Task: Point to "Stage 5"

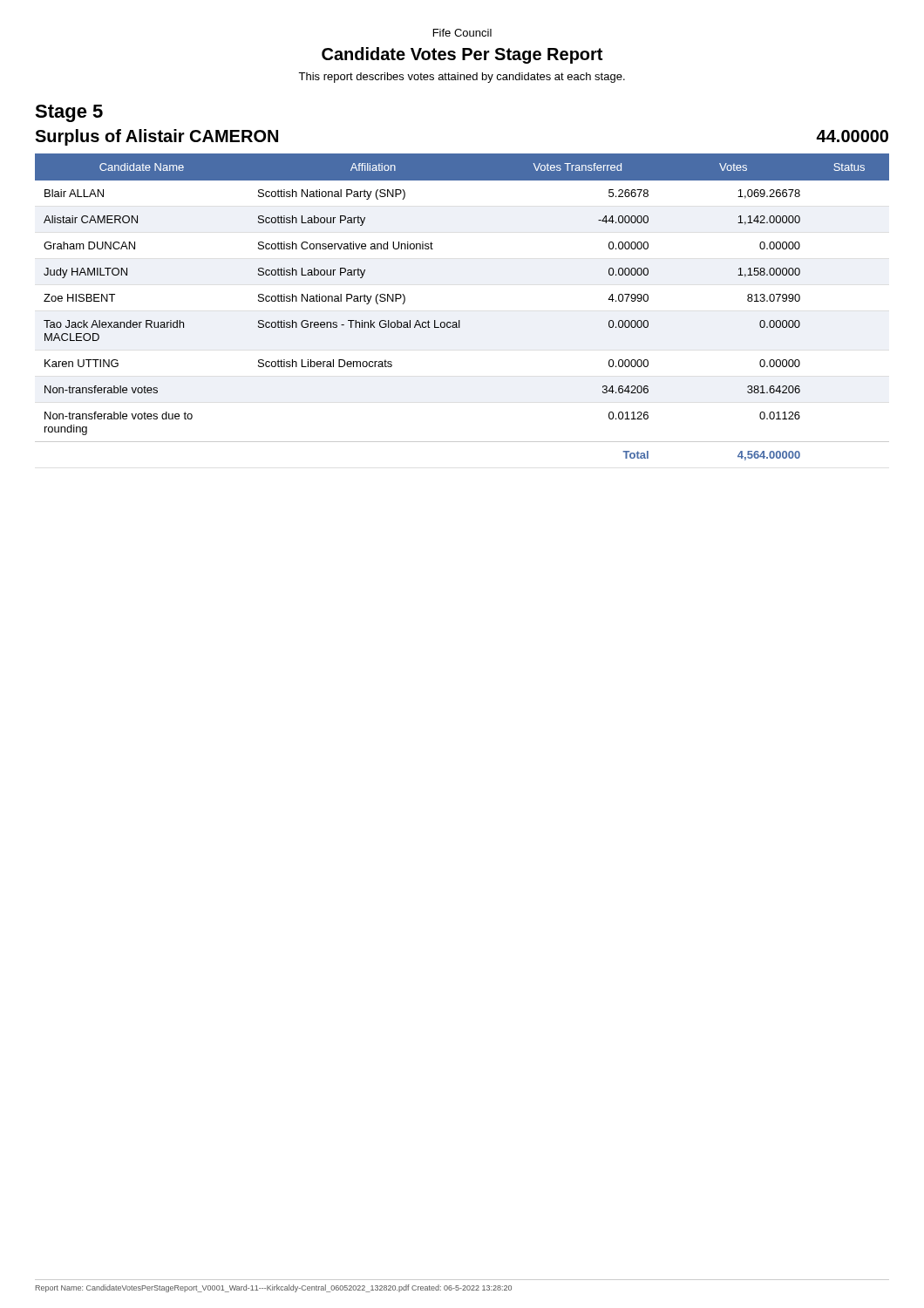Action: [x=69, y=111]
